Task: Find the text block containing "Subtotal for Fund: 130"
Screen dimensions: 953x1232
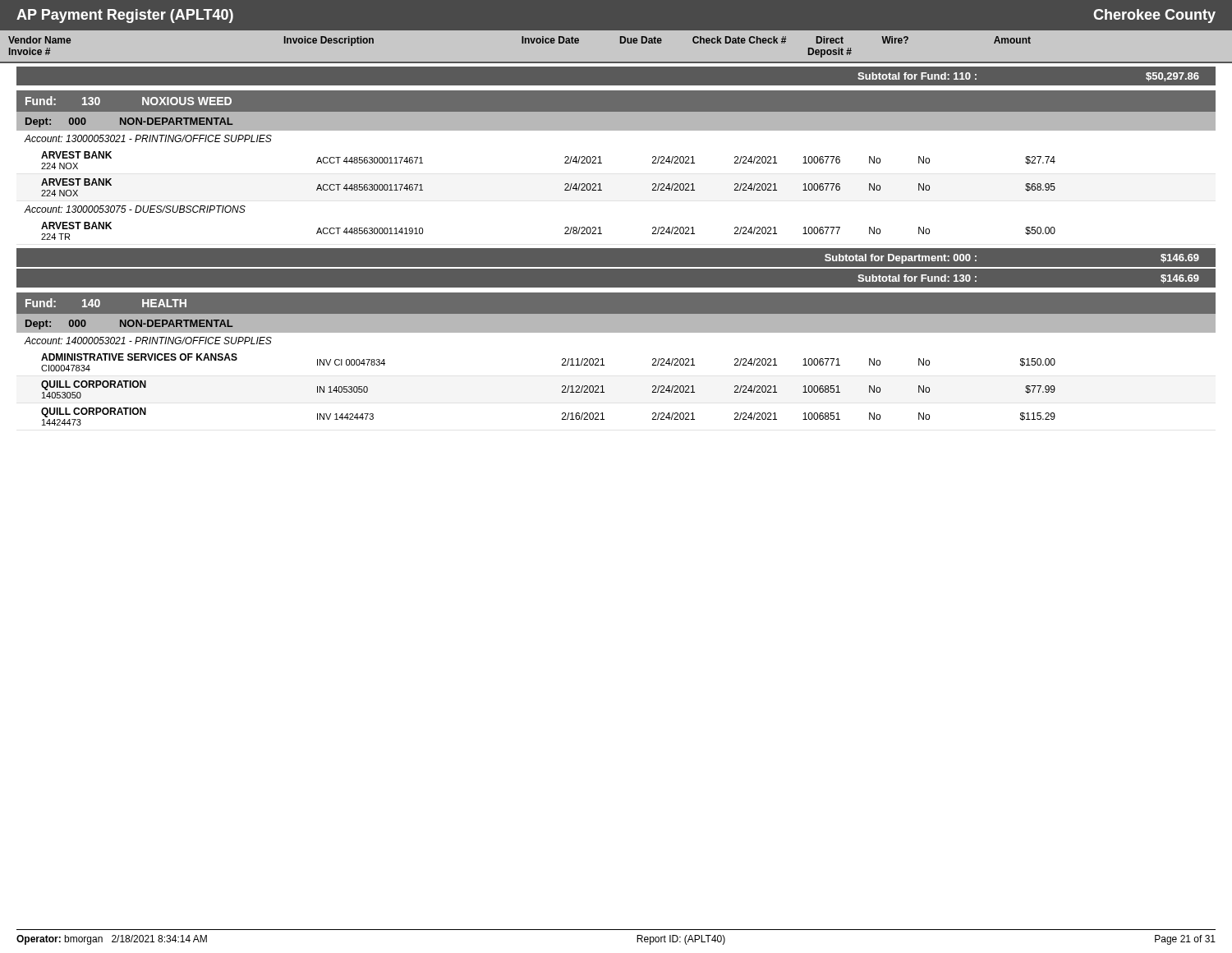Action: (x=616, y=278)
